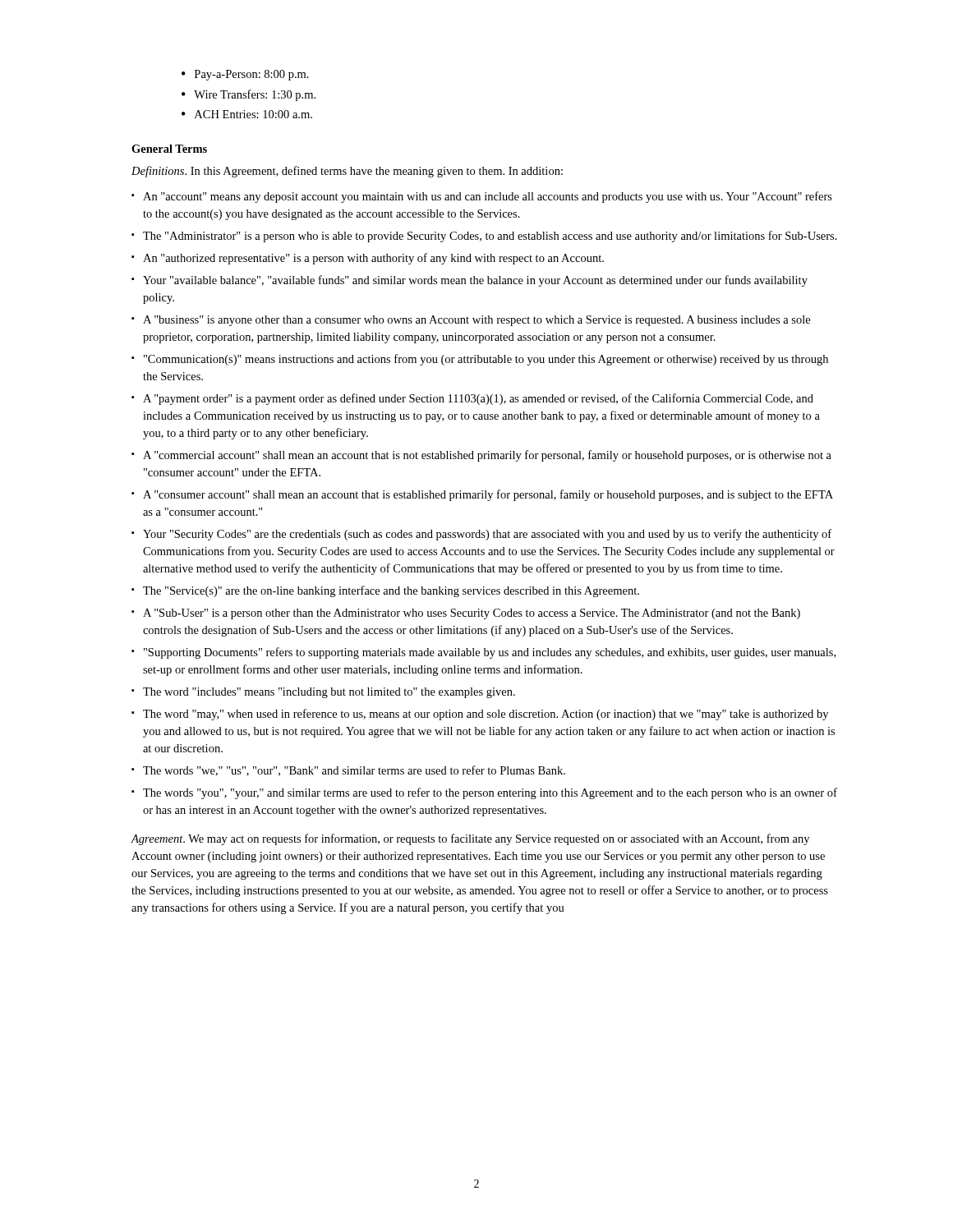
Task: Navigate to the block starting "▪ Your "Security Codes" are the credentials"
Action: (485, 552)
